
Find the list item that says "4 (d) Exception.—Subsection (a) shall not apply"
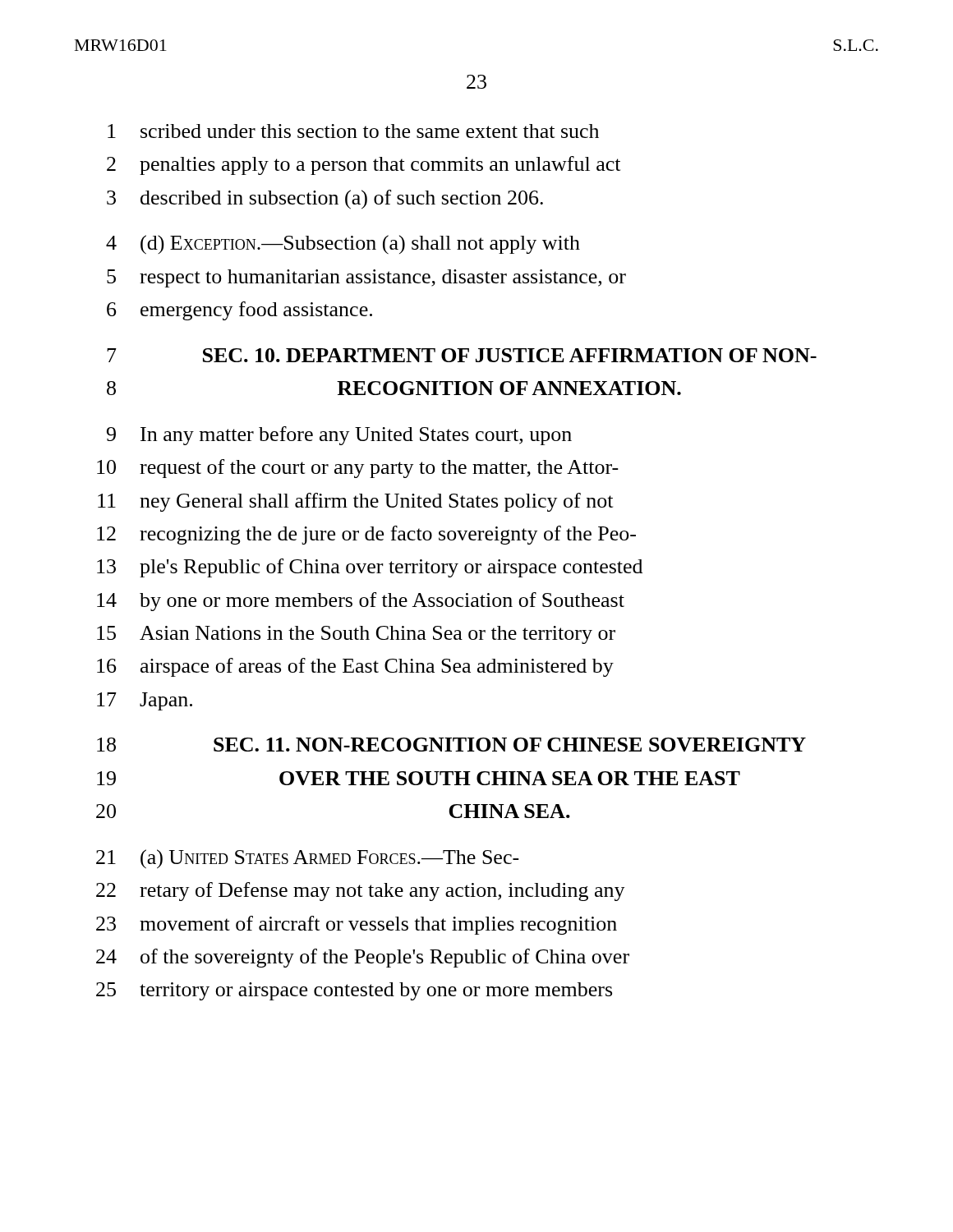coord(476,244)
